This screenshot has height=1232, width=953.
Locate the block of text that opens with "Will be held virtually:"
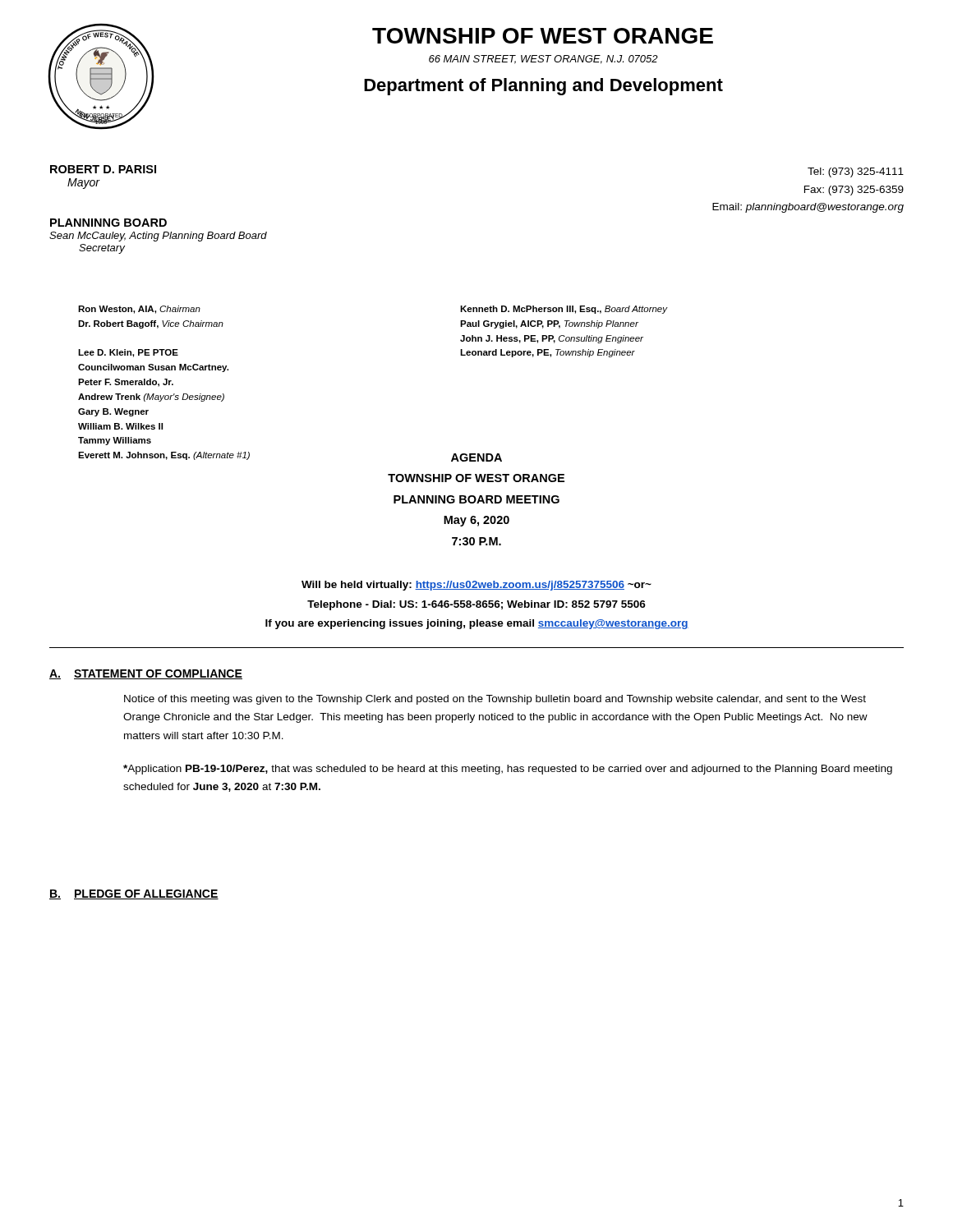point(476,604)
